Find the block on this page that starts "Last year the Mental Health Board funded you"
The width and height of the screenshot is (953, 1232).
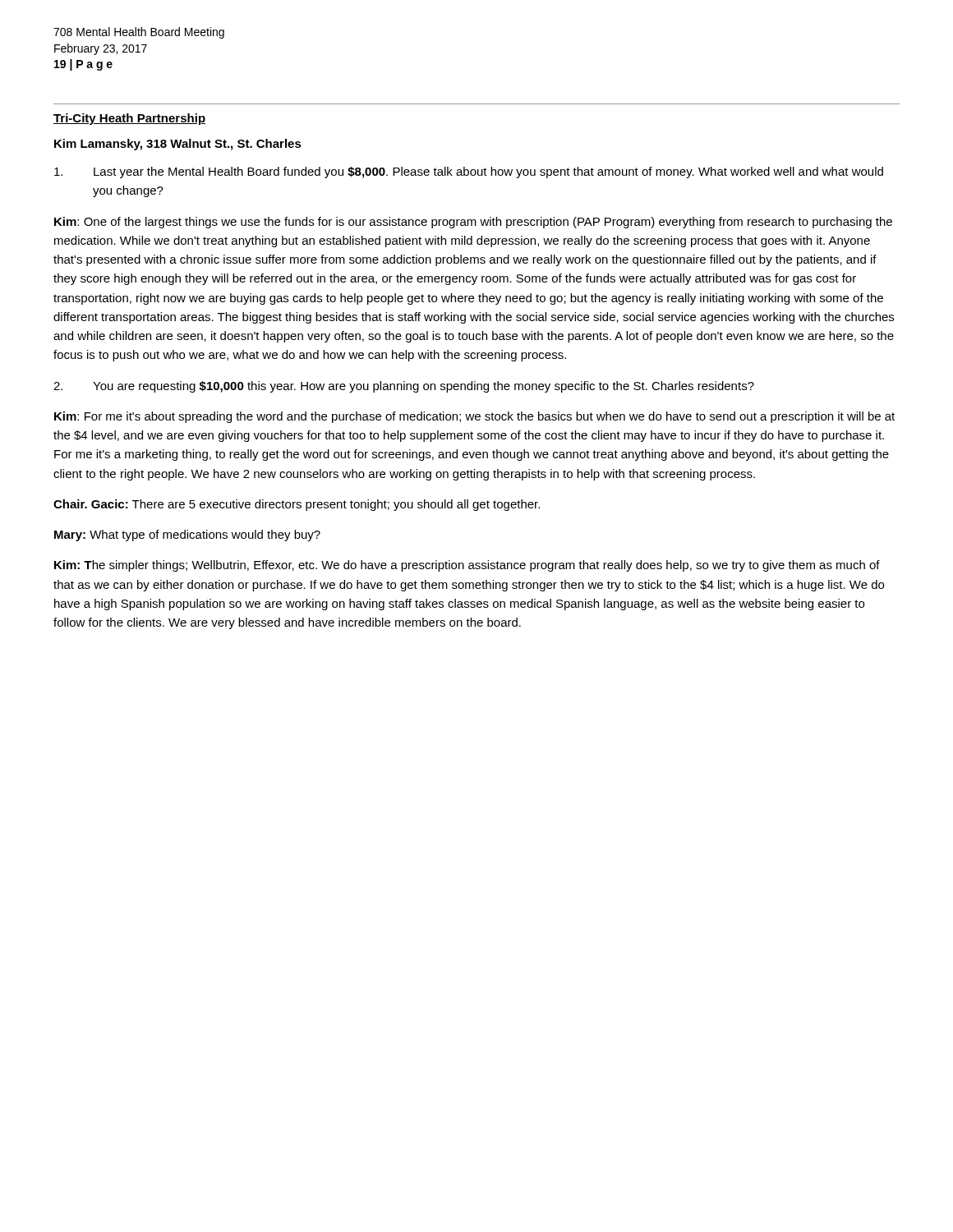point(476,181)
